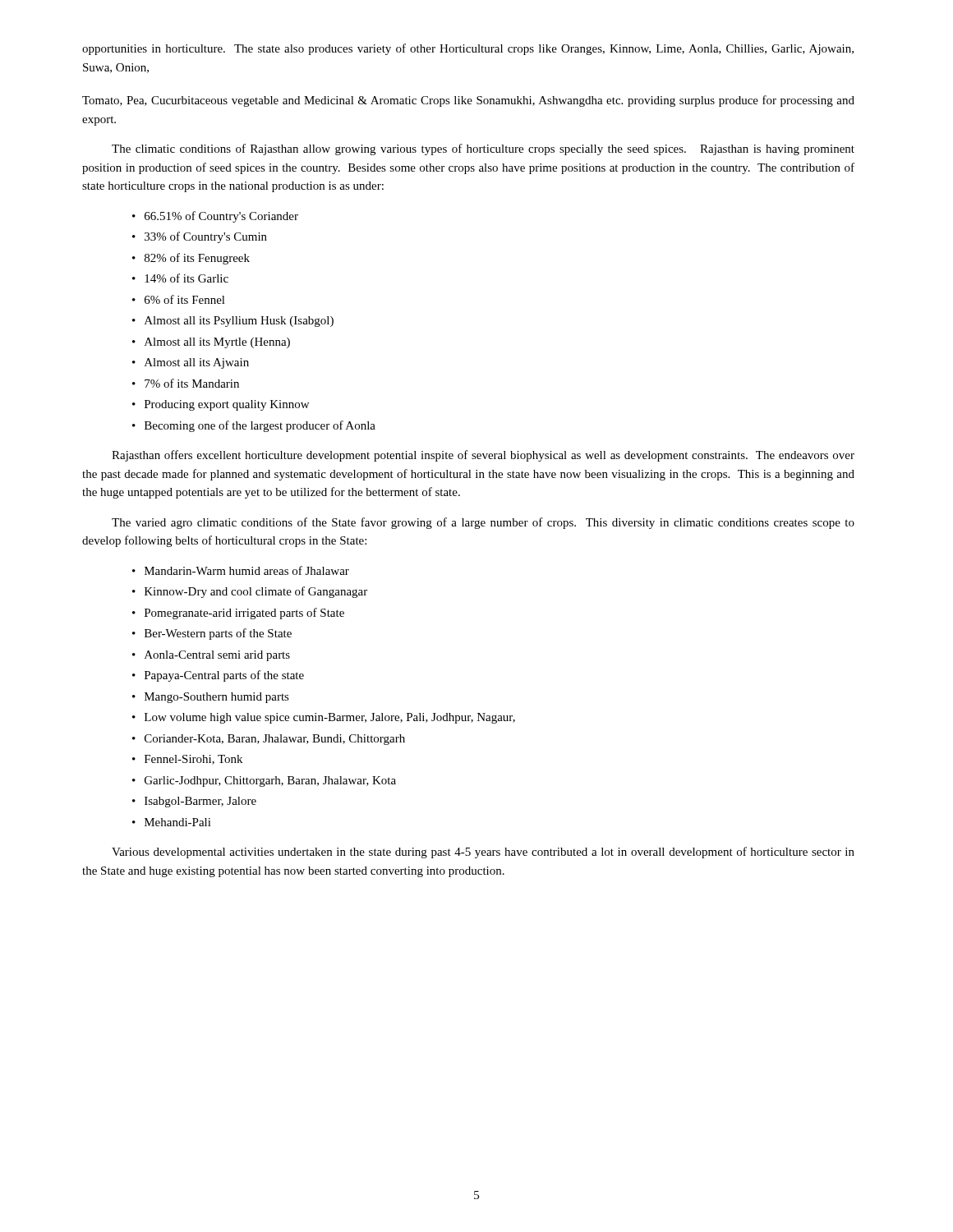The height and width of the screenshot is (1232, 953).
Task: Point to the text starting "• 82% of its"
Action: [191, 258]
